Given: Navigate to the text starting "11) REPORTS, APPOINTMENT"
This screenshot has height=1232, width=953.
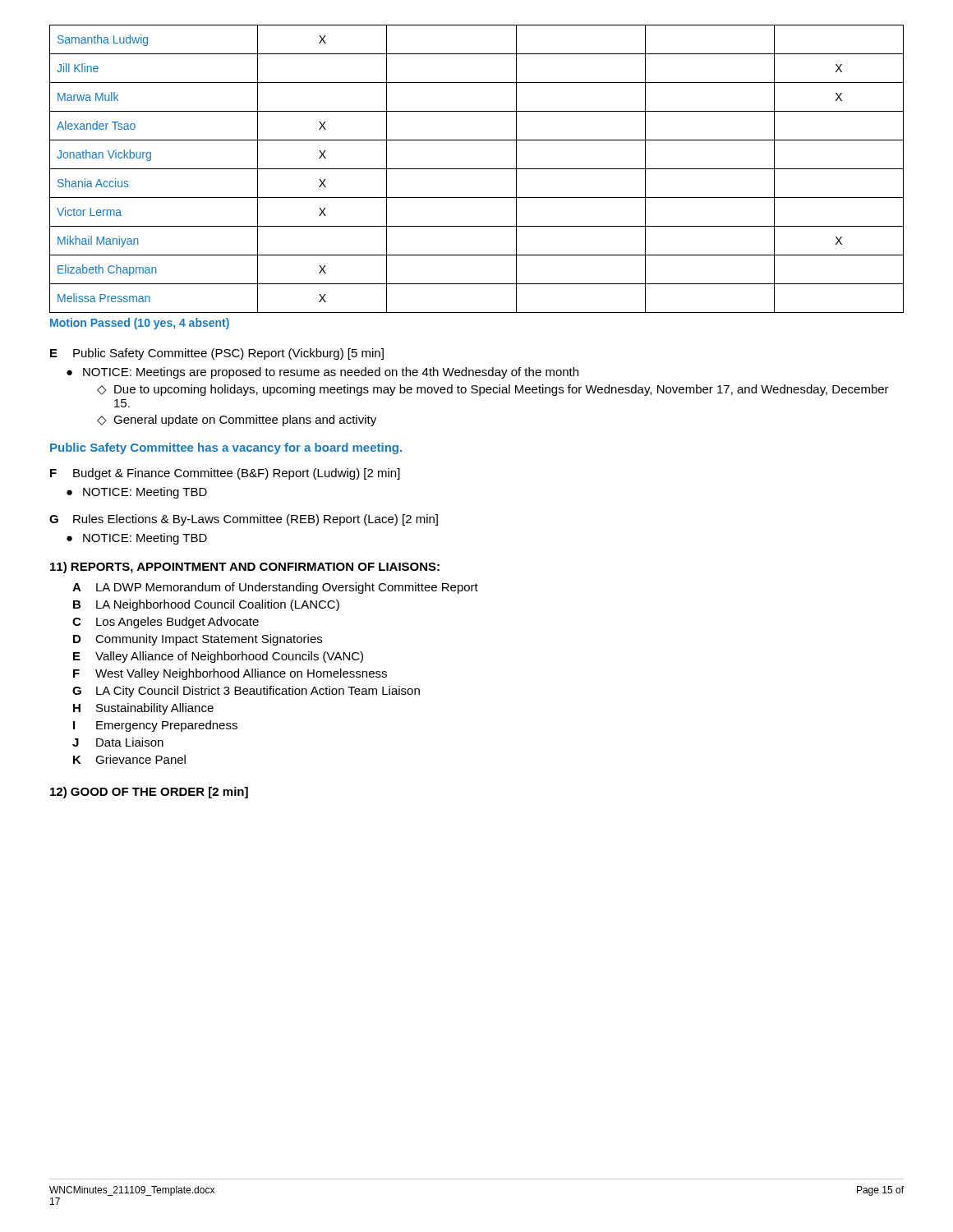Looking at the screenshot, I should pos(245,566).
